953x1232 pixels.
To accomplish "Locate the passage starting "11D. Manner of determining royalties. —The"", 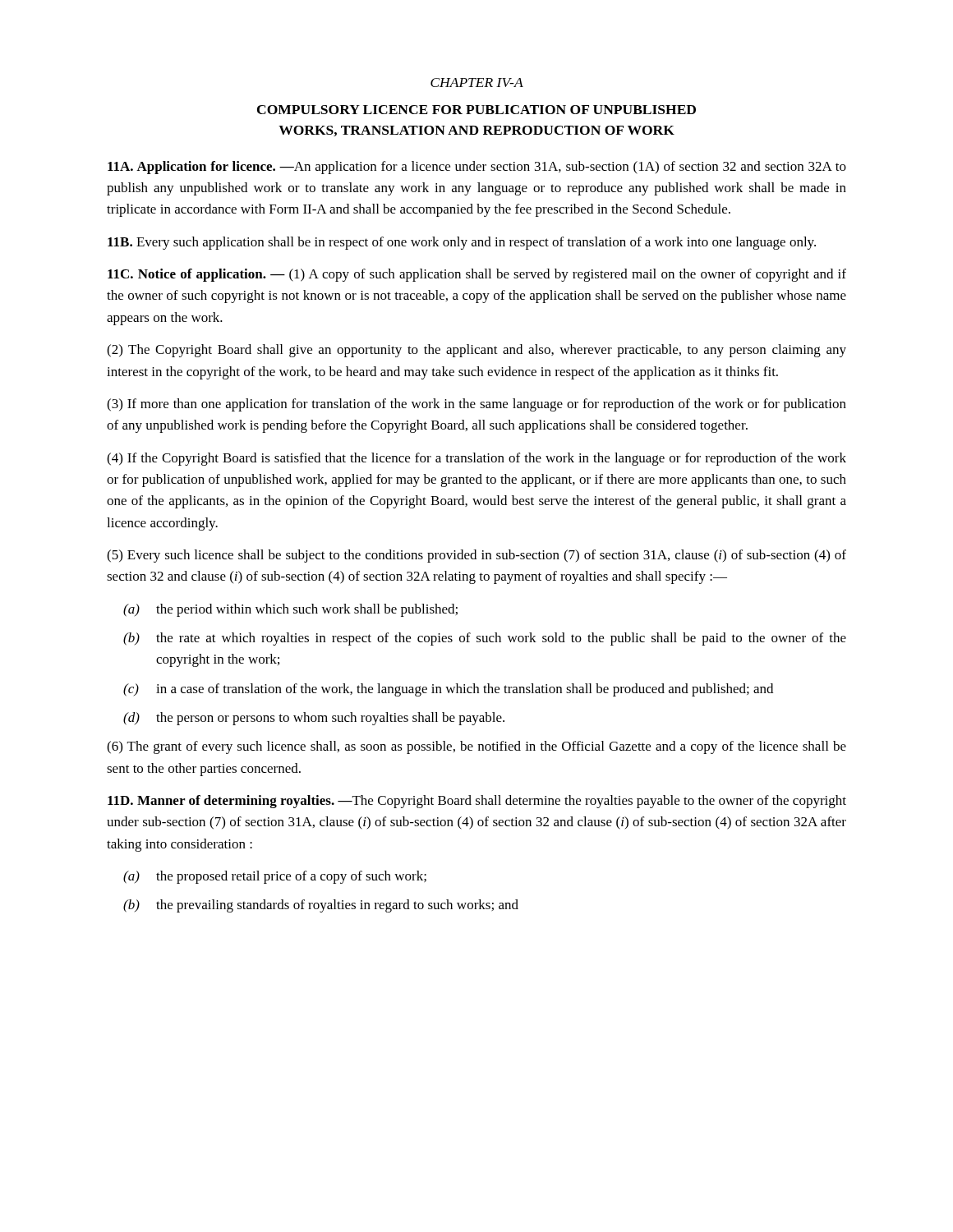I will click(476, 822).
